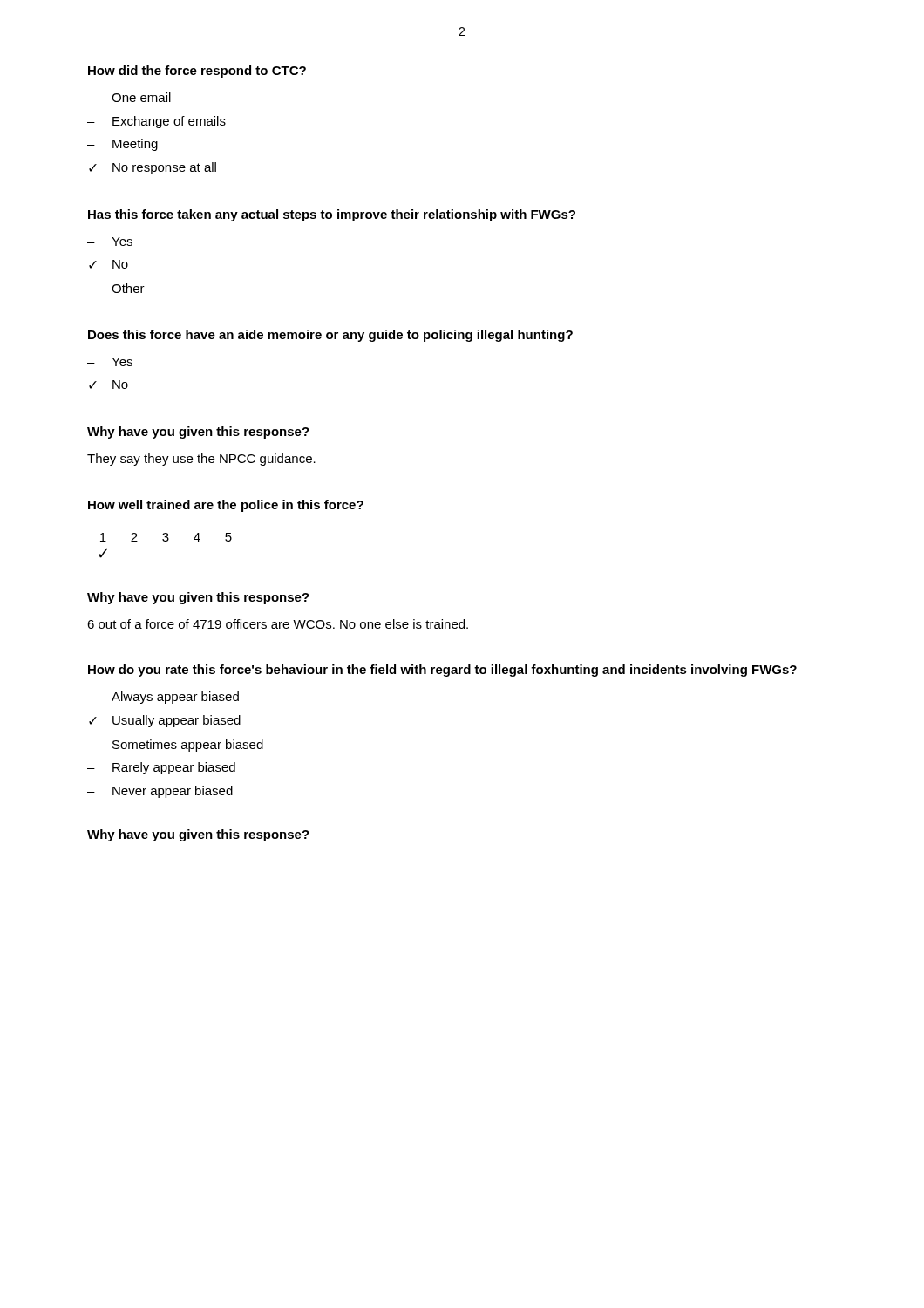Screen dimensions: 1308x924
Task: Click on the text starting "✓Usually appear biased"
Action: pos(164,721)
